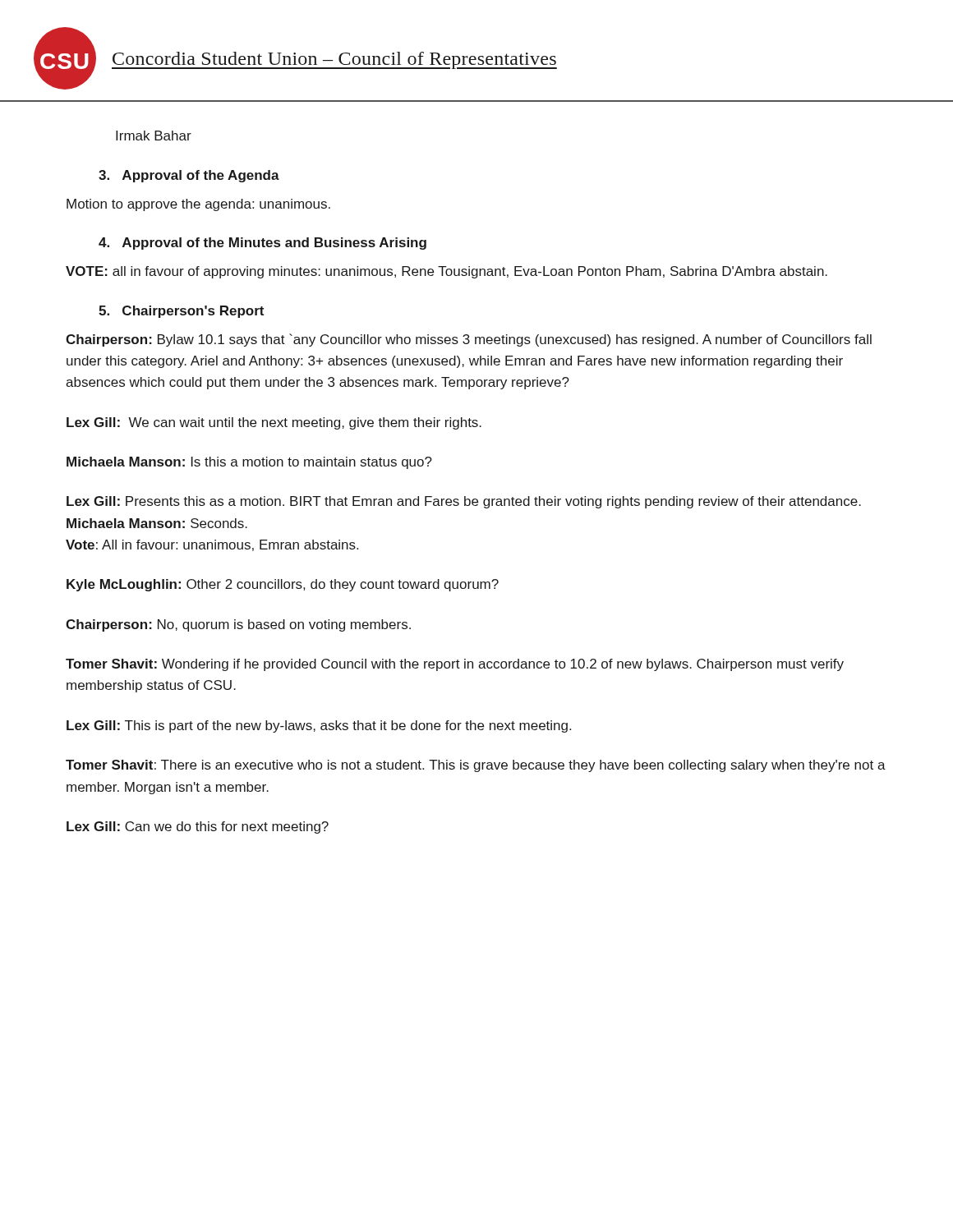Select the text block with the text "Lex Gill: Presents"
953x1232 pixels.
[464, 502]
